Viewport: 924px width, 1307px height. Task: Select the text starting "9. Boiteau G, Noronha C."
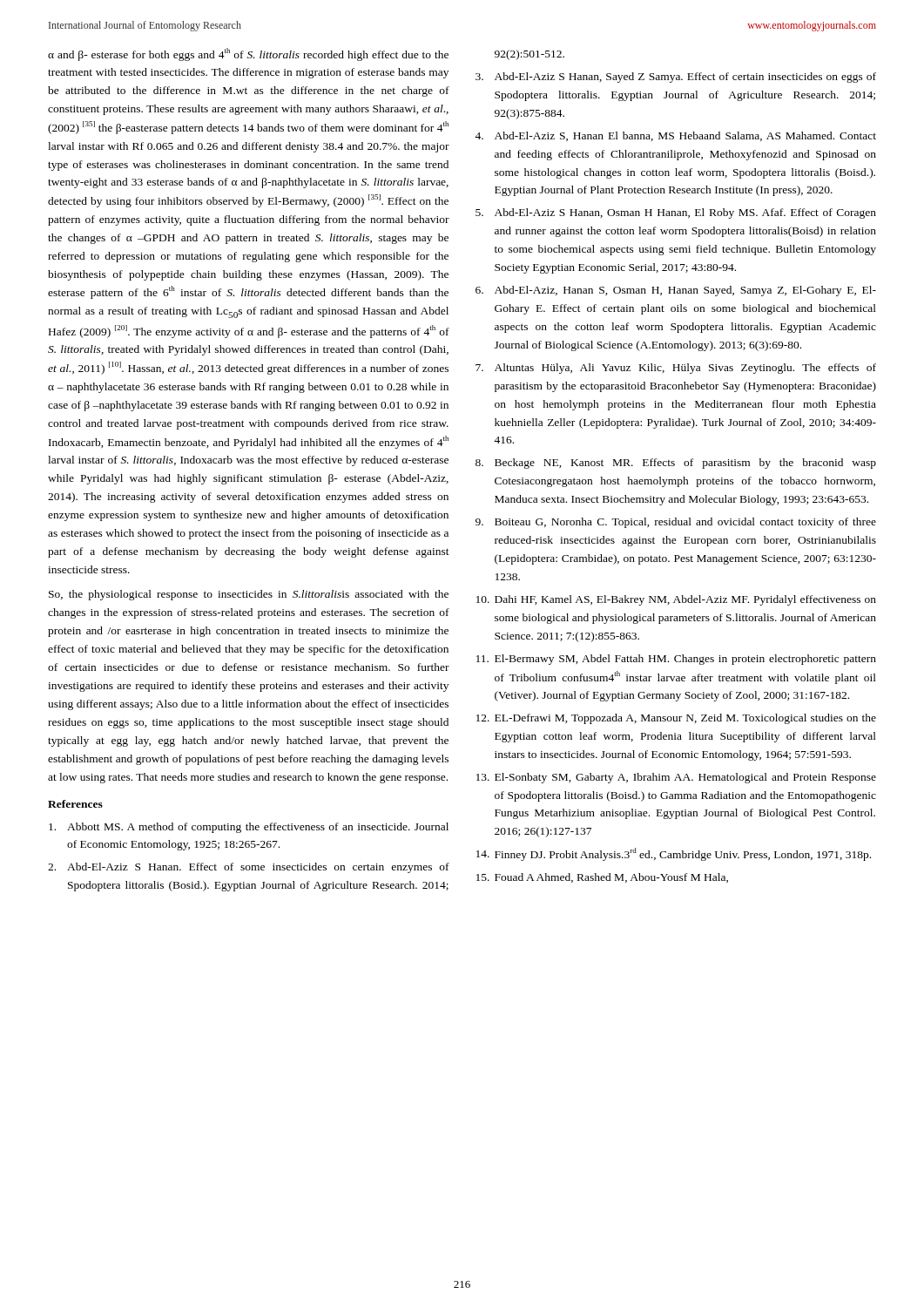[x=676, y=550]
